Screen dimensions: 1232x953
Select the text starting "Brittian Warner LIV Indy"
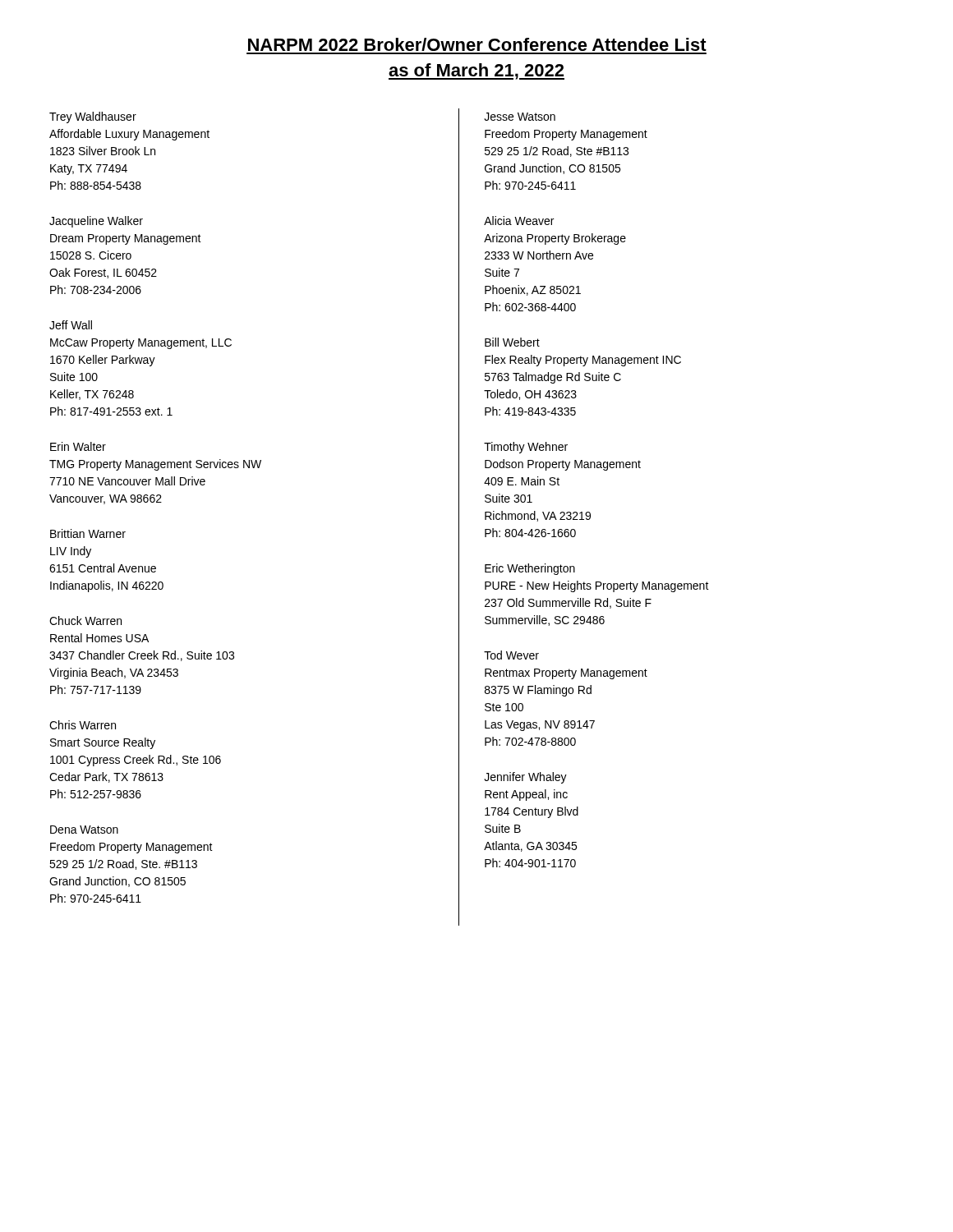pos(88,533)
